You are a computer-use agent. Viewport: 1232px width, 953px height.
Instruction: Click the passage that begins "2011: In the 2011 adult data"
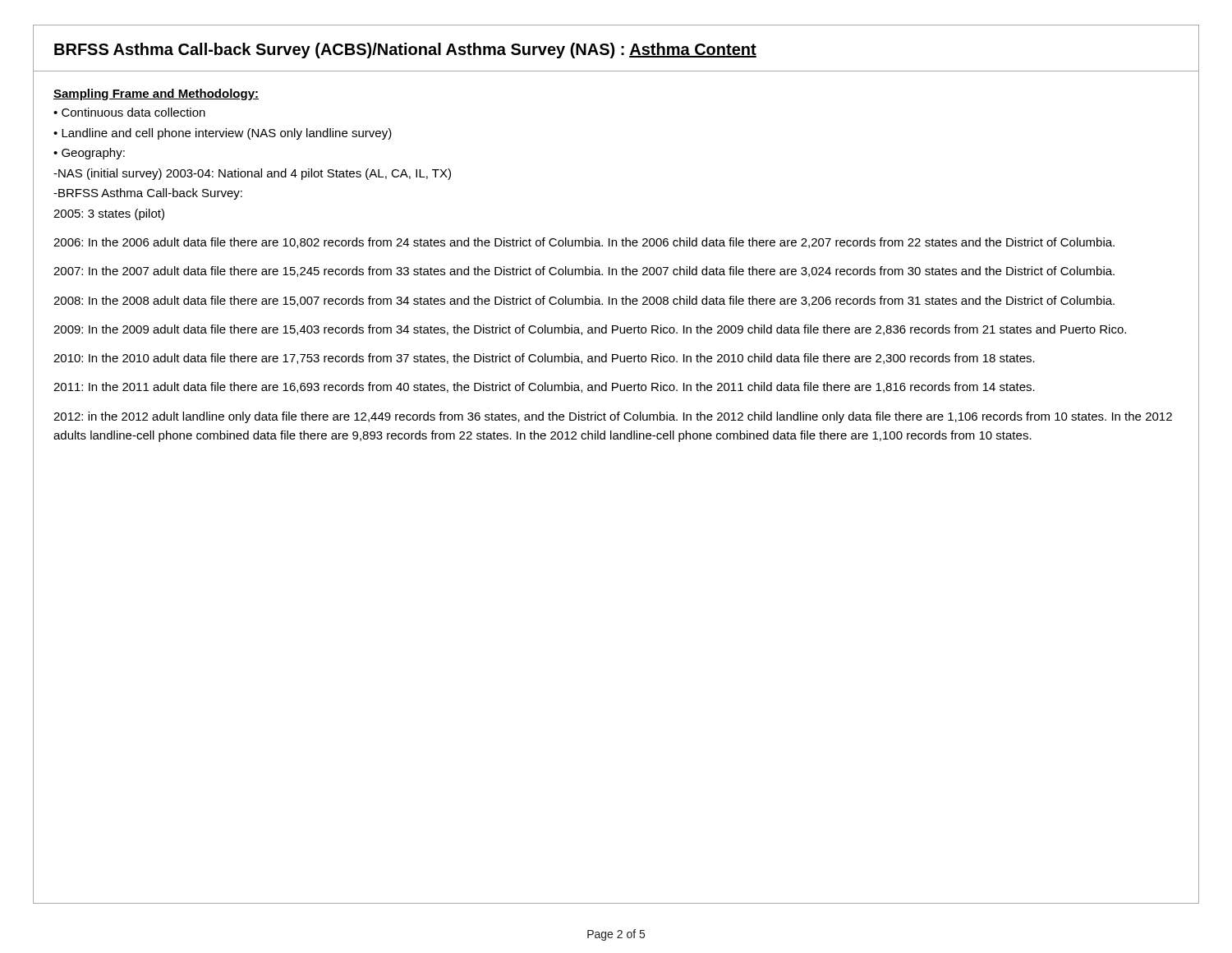pyautogui.click(x=544, y=387)
